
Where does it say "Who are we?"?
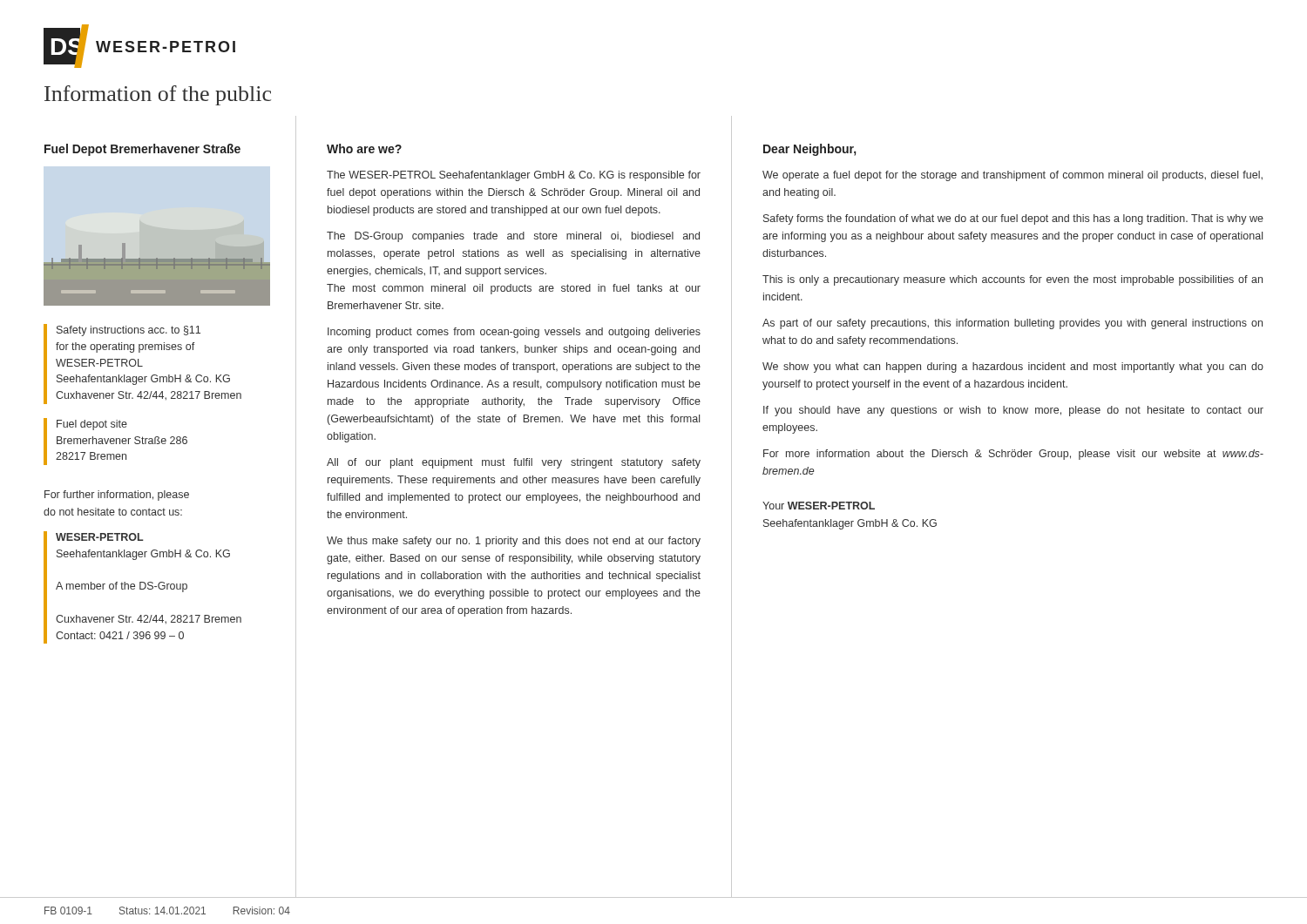click(x=364, y=149)
